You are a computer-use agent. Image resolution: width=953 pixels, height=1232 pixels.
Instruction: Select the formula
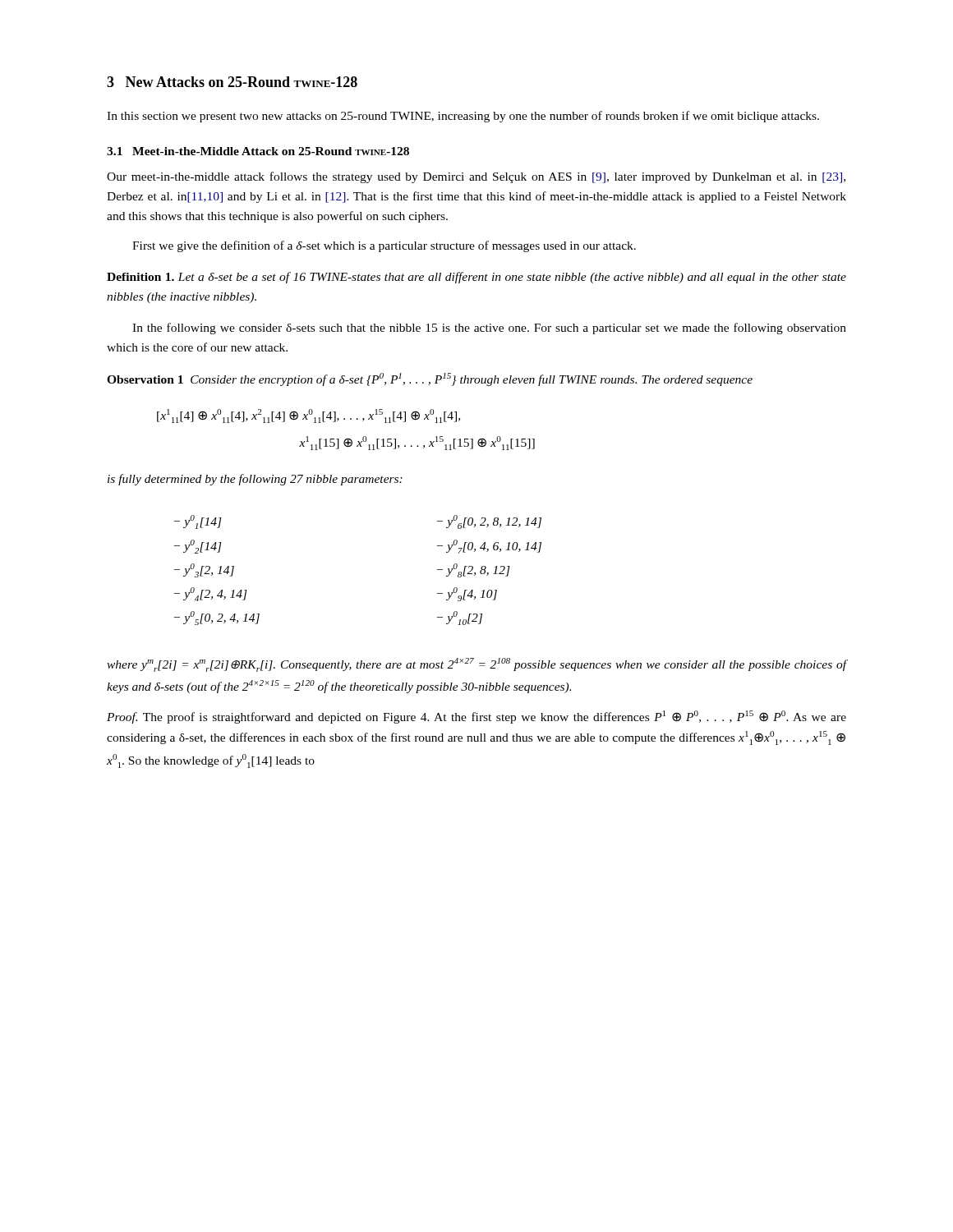pyautogui.click(x=501, y=429)
